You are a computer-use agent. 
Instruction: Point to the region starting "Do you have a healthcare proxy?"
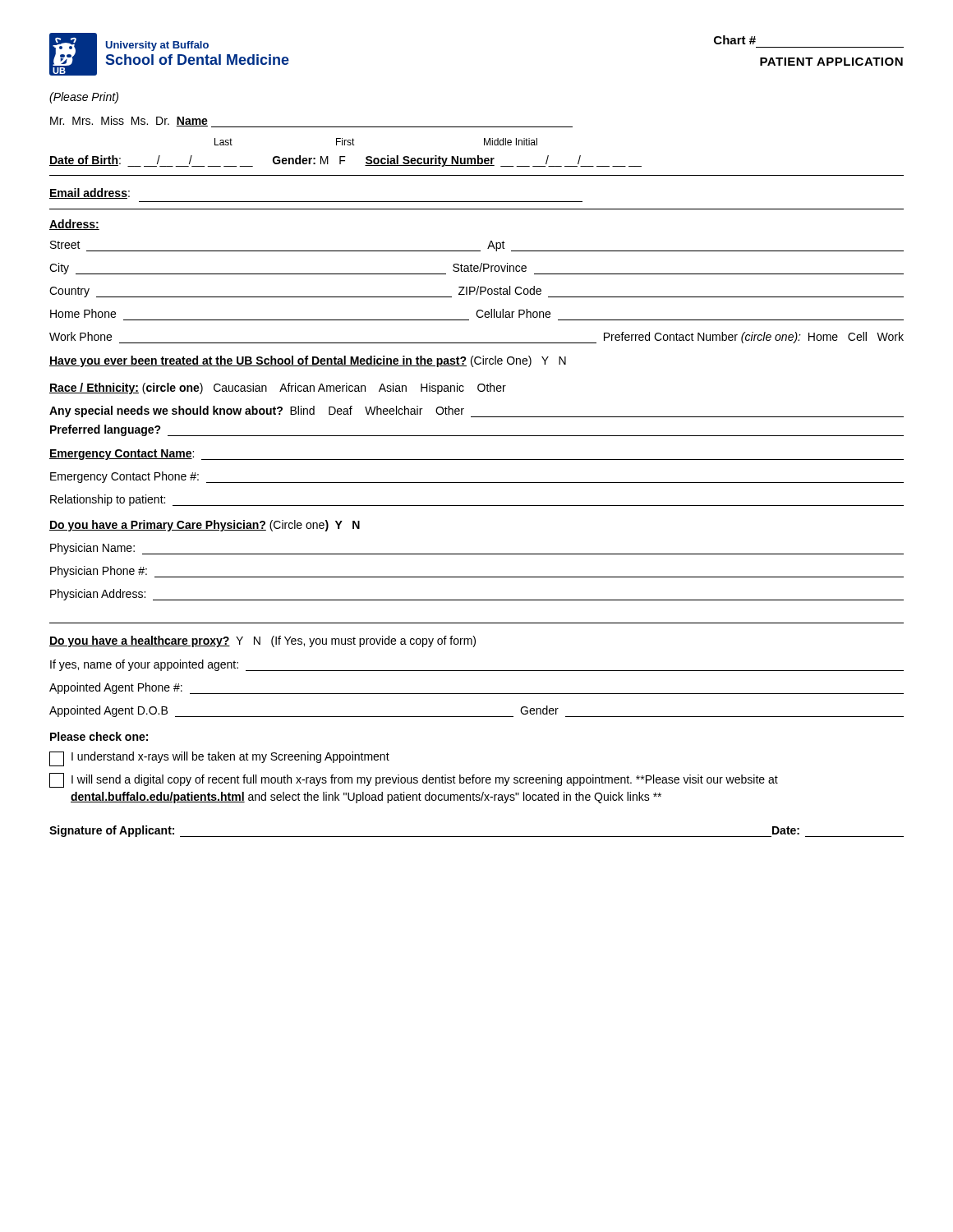point(263,641)
